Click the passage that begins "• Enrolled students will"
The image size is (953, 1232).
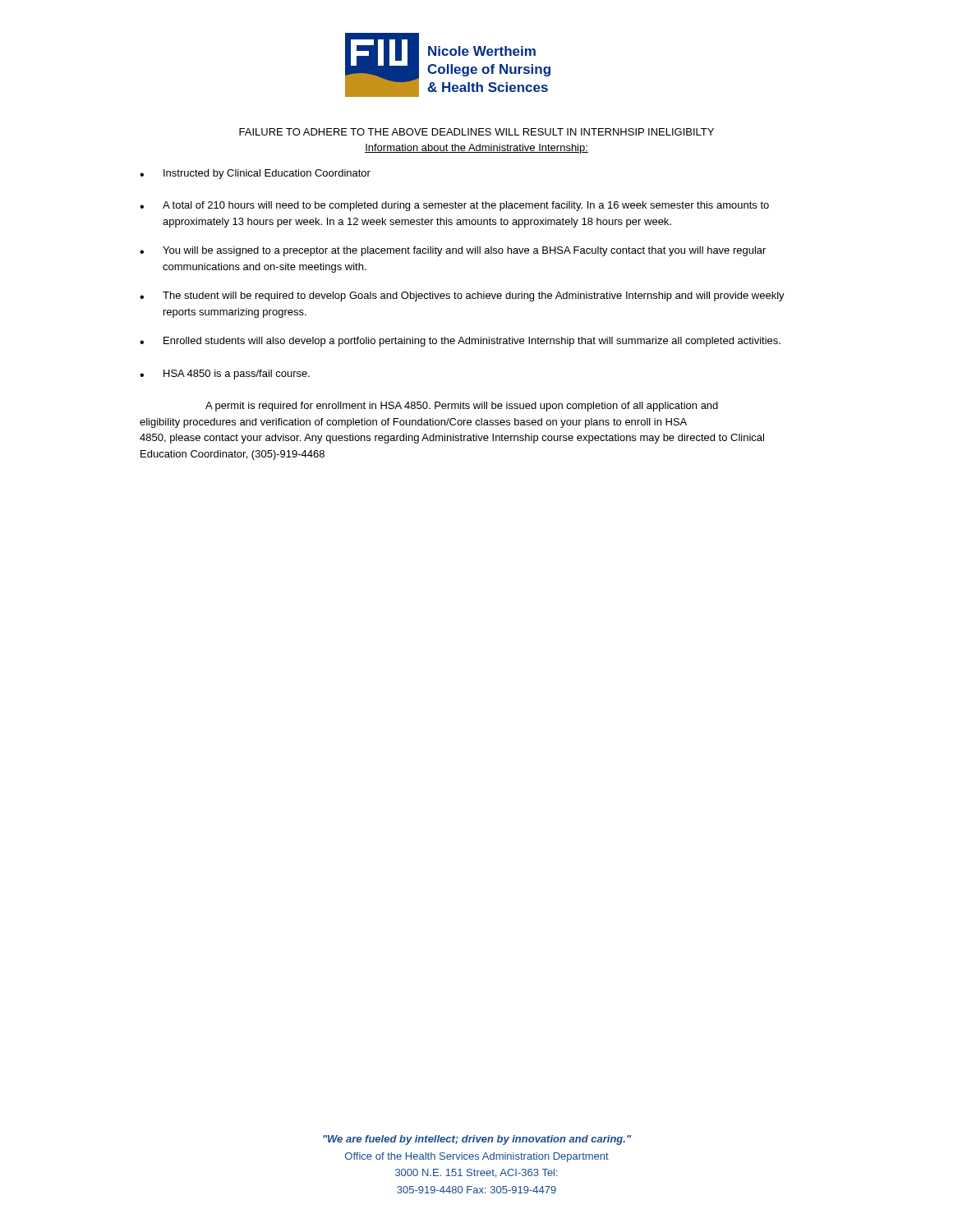point(476,343)
